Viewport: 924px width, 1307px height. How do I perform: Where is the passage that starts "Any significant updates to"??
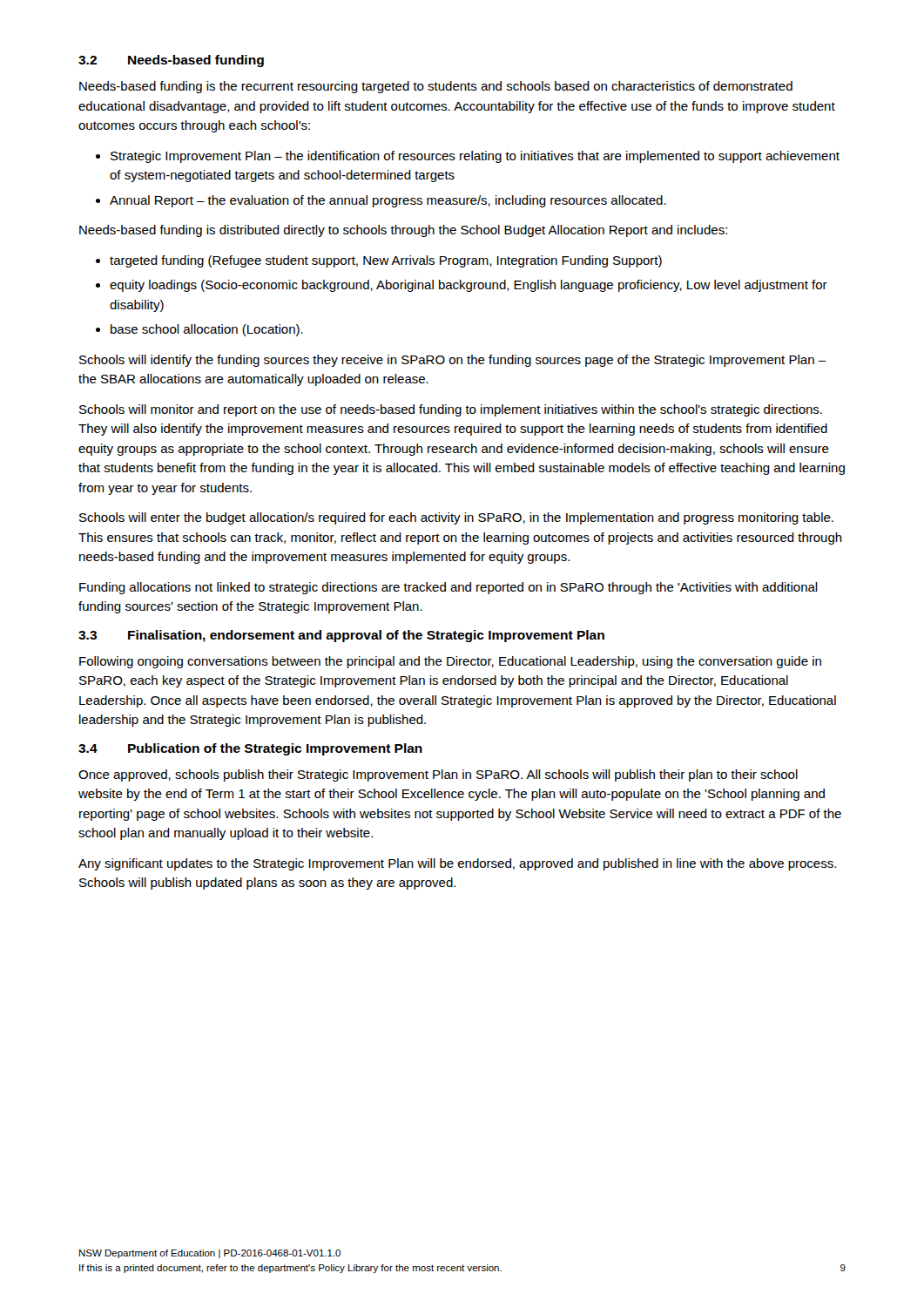point(462,873)
